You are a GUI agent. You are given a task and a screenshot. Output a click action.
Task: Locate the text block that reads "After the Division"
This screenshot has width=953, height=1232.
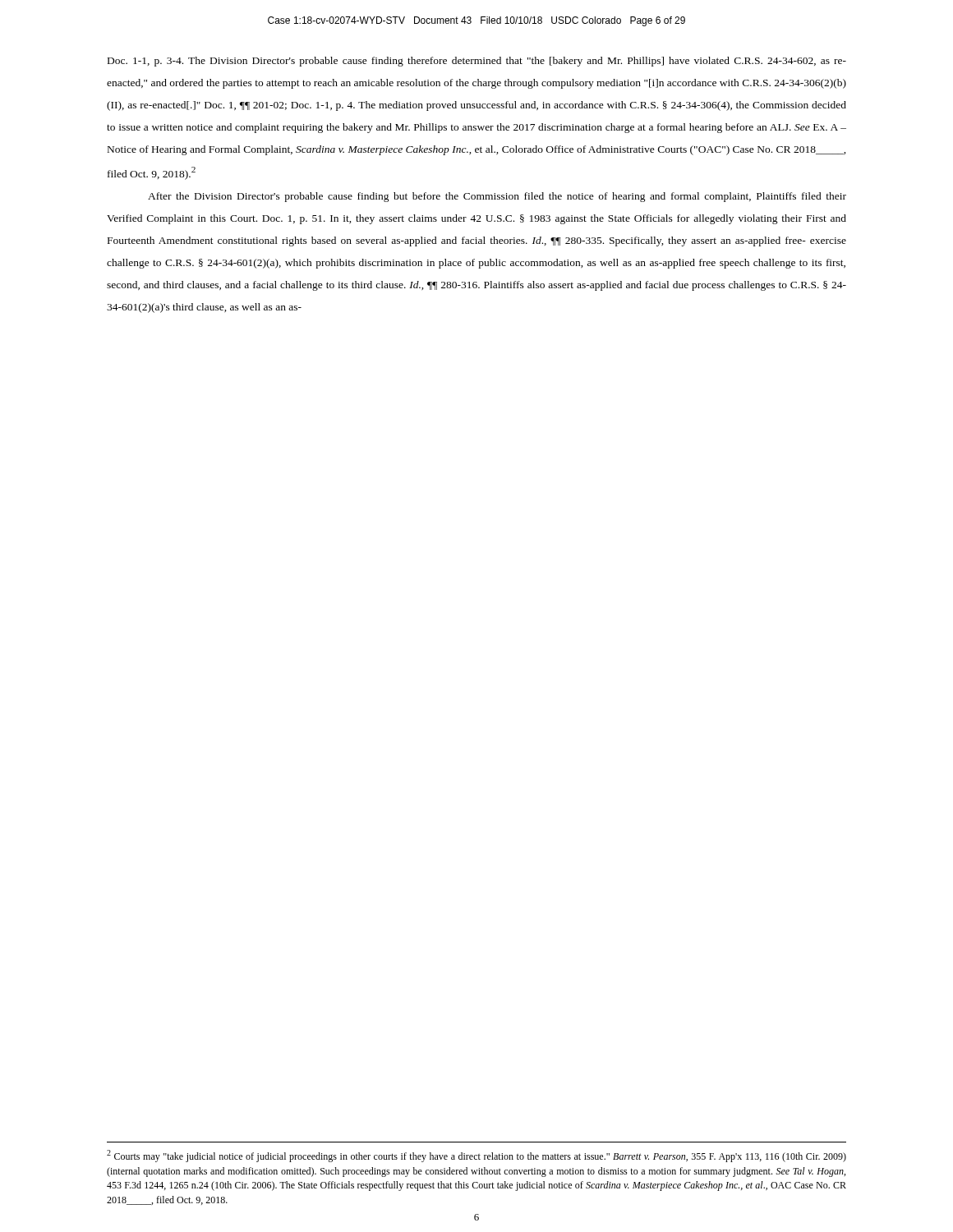coord(476,251)
